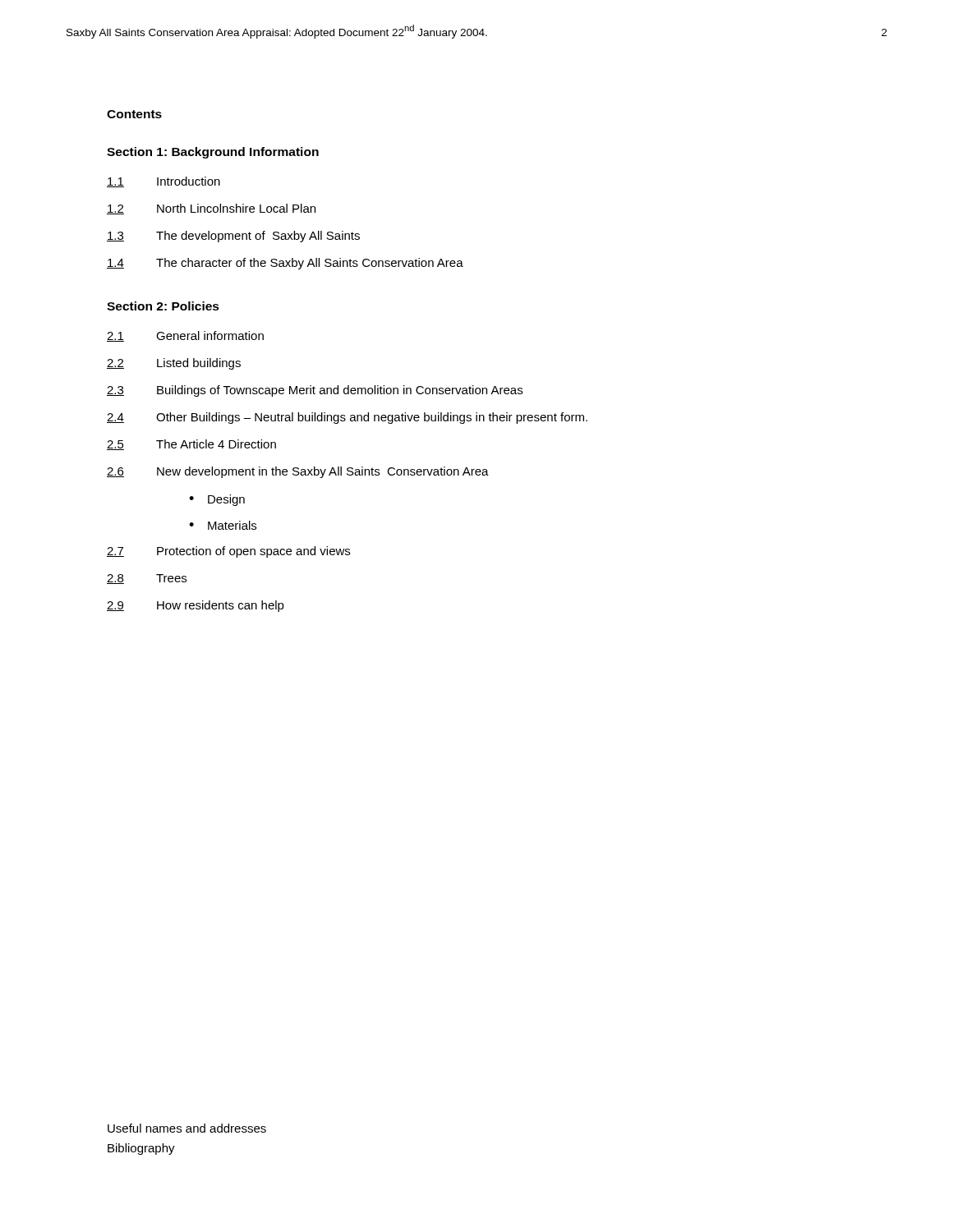Find the passage starting "4 The character of the Saxby"

point(285,264)
